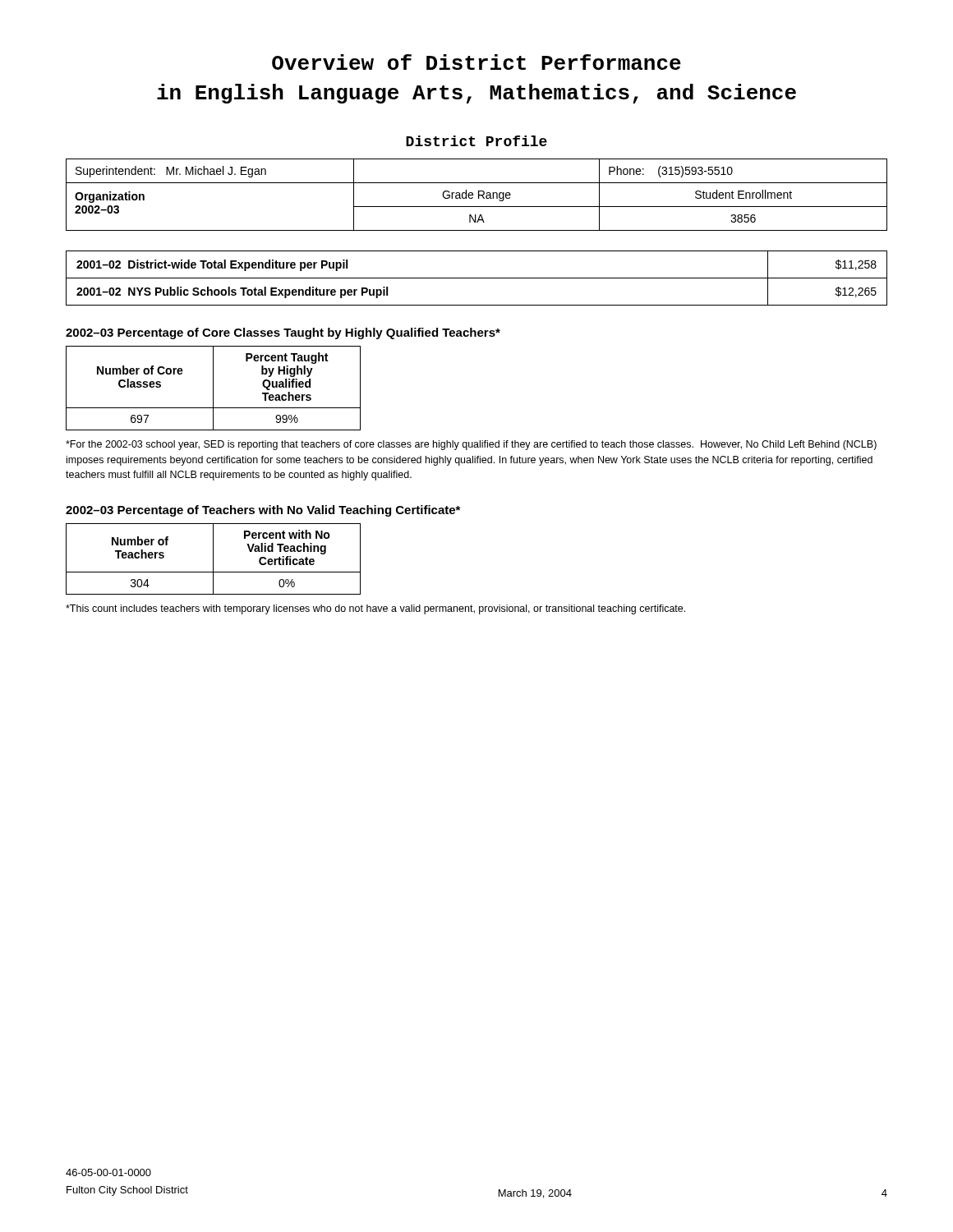Locate the table with the text "Grade Range"
This screenshot has width=953, height=1232.
[476, 194]
